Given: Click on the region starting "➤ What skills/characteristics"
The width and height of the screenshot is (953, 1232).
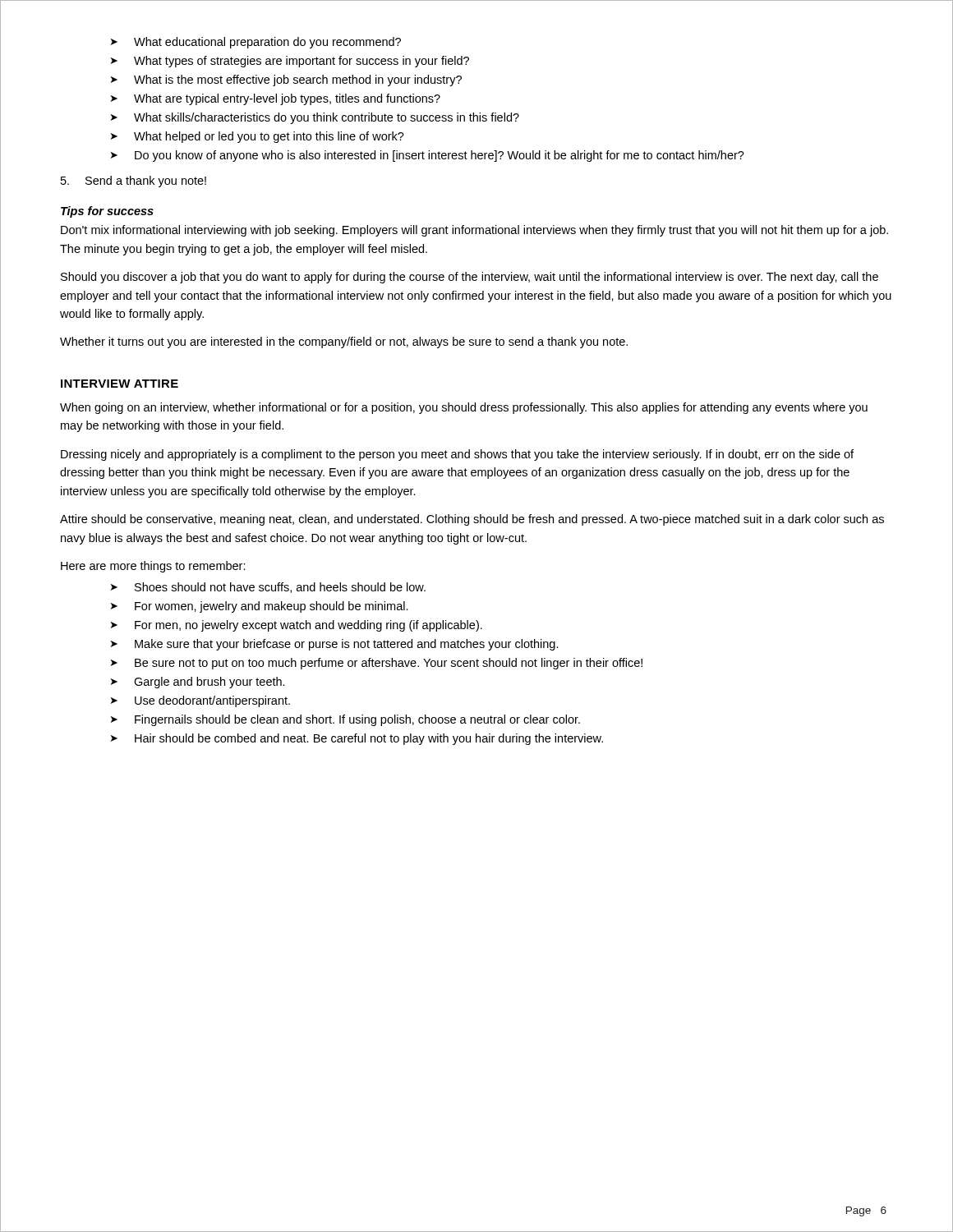Looking at the screenshot, I should (501, 118).
